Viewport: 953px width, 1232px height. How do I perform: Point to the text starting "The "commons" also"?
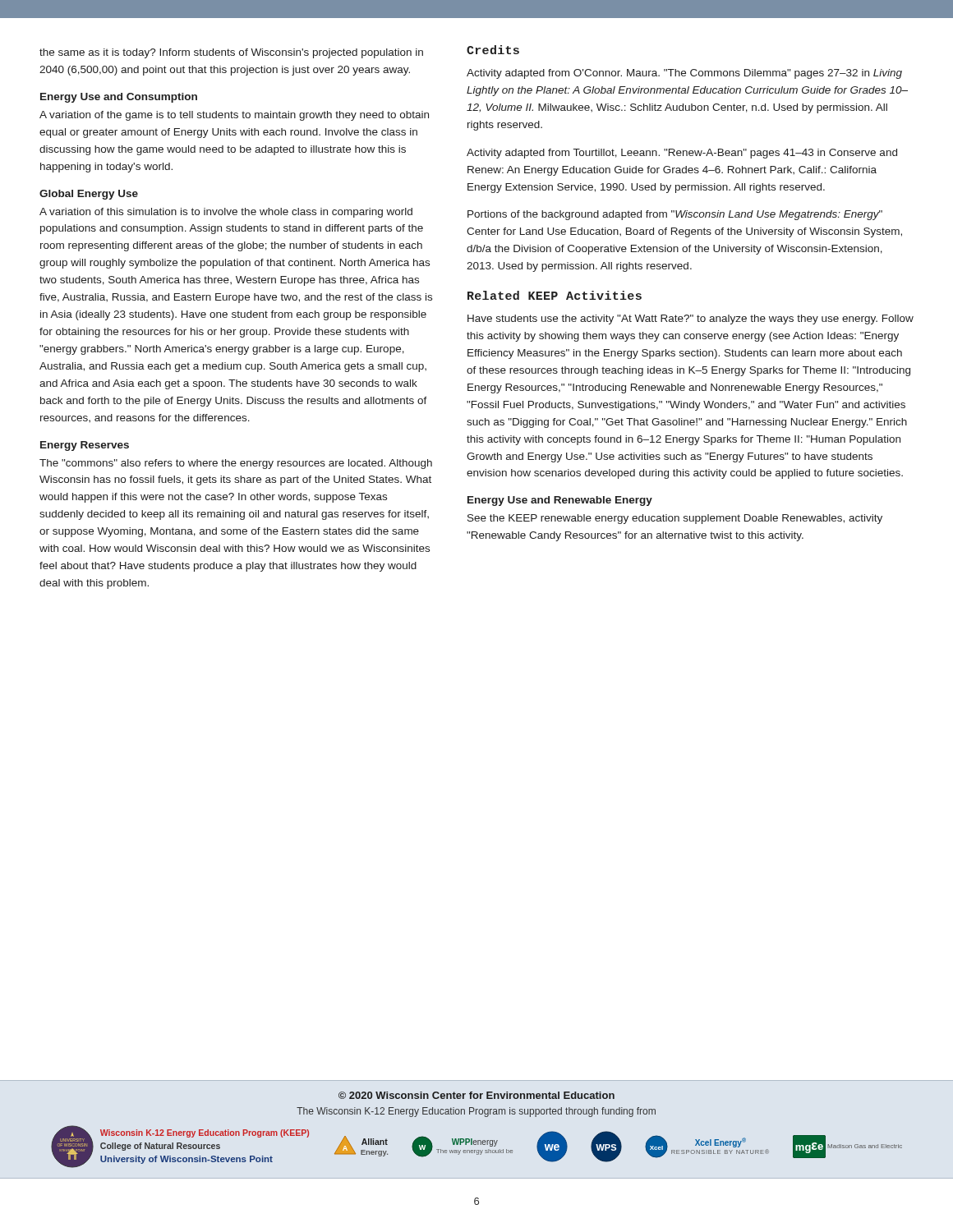coord(237,523)
